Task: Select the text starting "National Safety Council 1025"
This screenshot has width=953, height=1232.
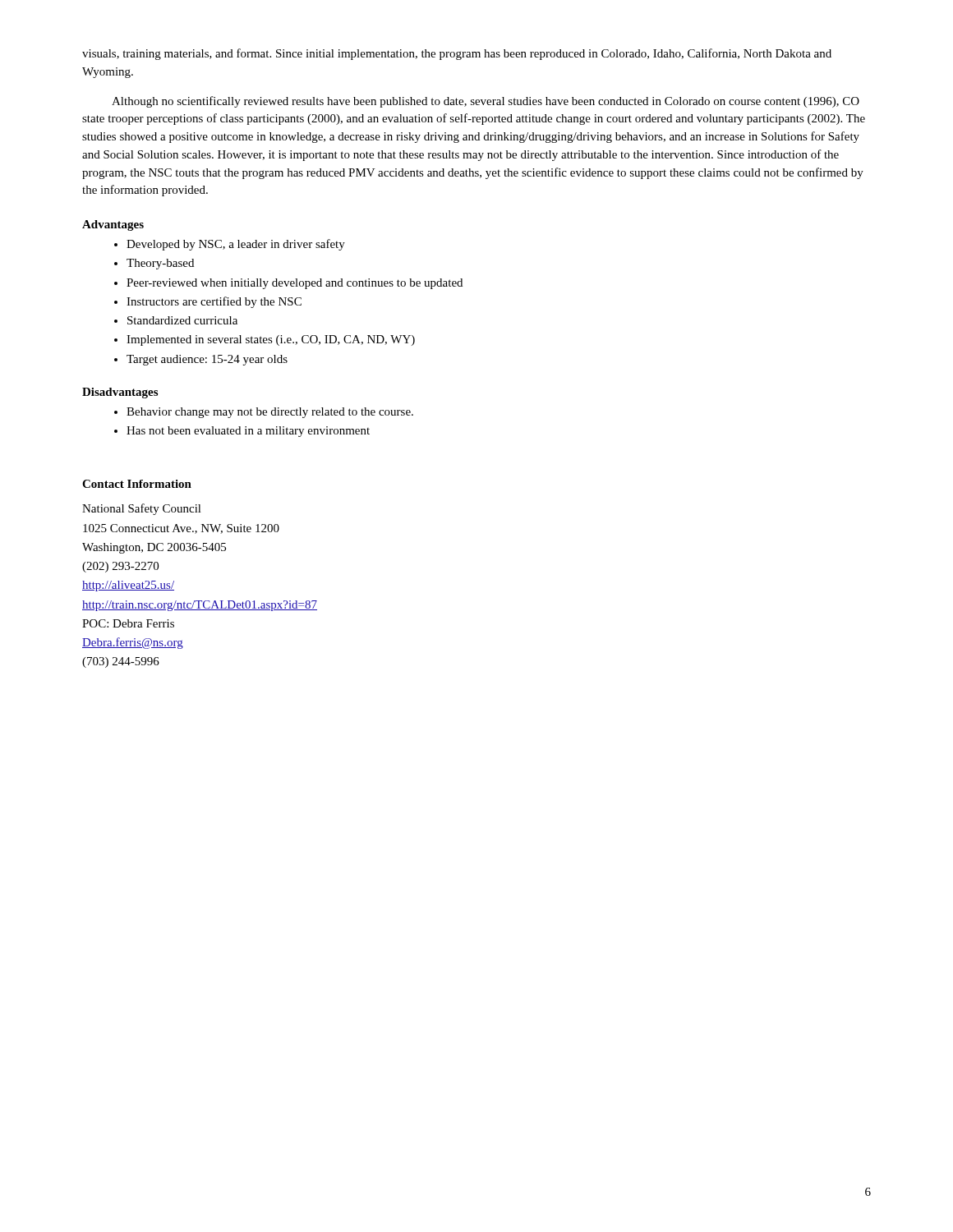Action: click(142, 509)
